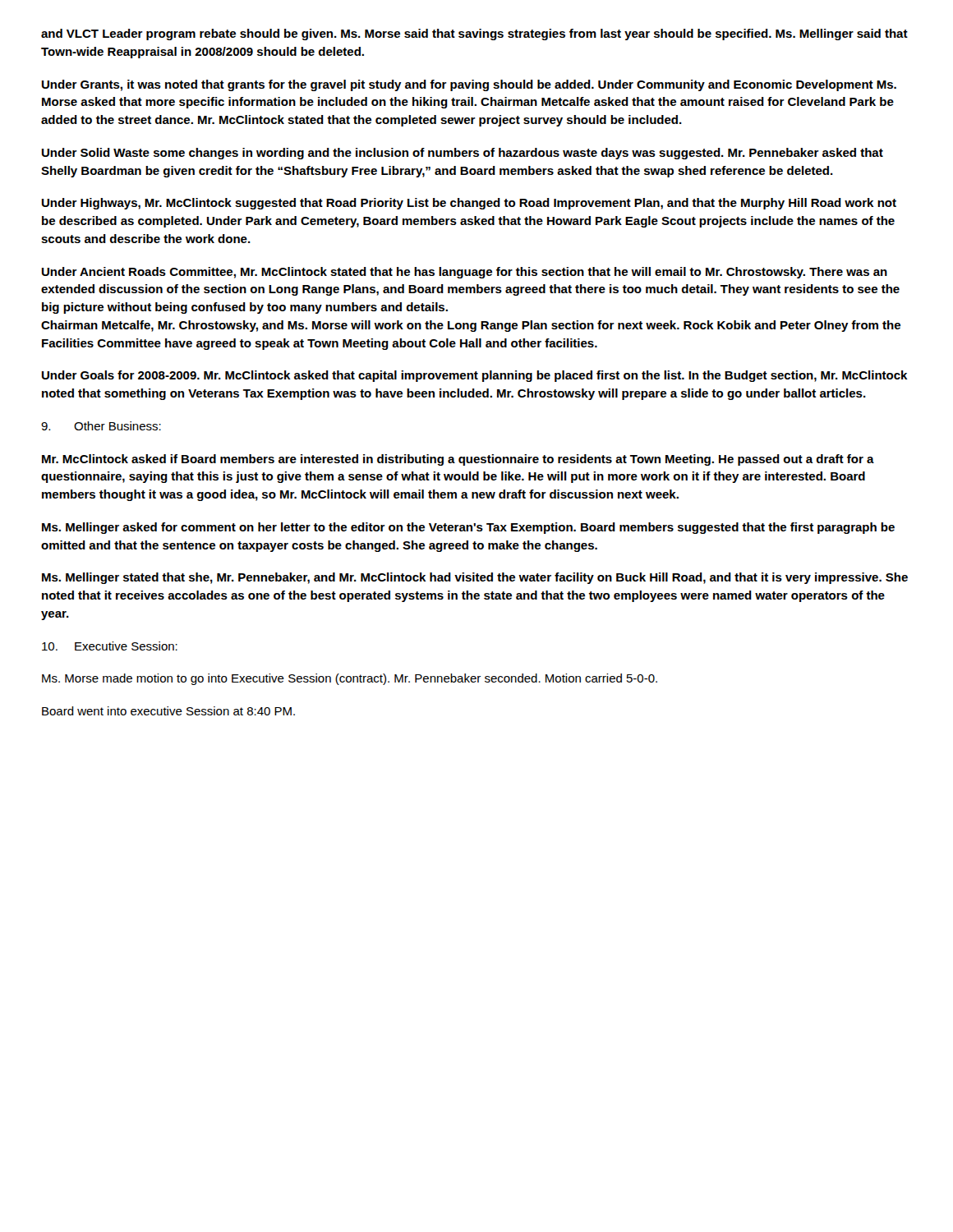Select the passage starting "10. Executive Session:"
This screenshot has height=1232, width=953.
tap(110, 646)
